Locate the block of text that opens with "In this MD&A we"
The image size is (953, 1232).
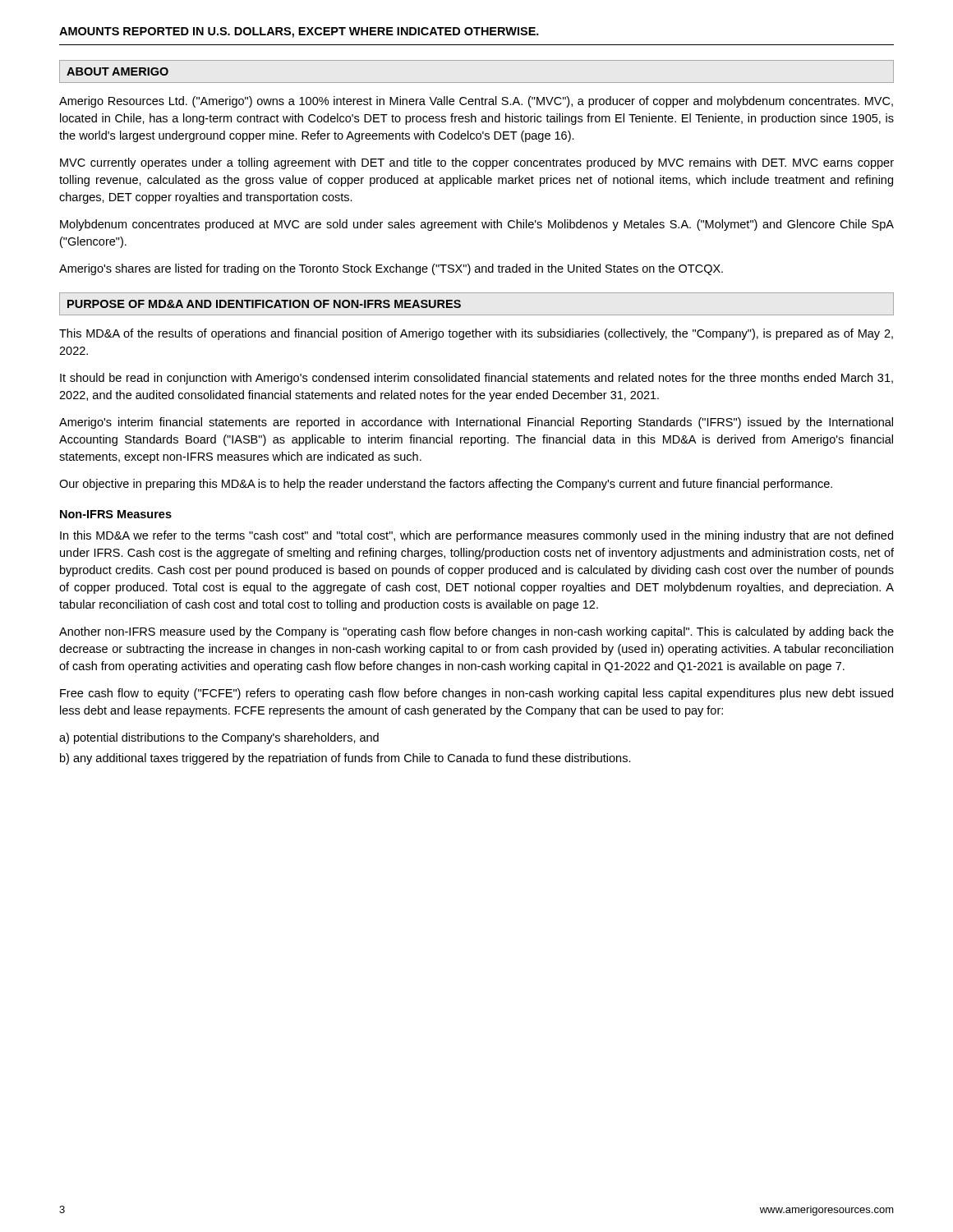[x=476, y=570]
